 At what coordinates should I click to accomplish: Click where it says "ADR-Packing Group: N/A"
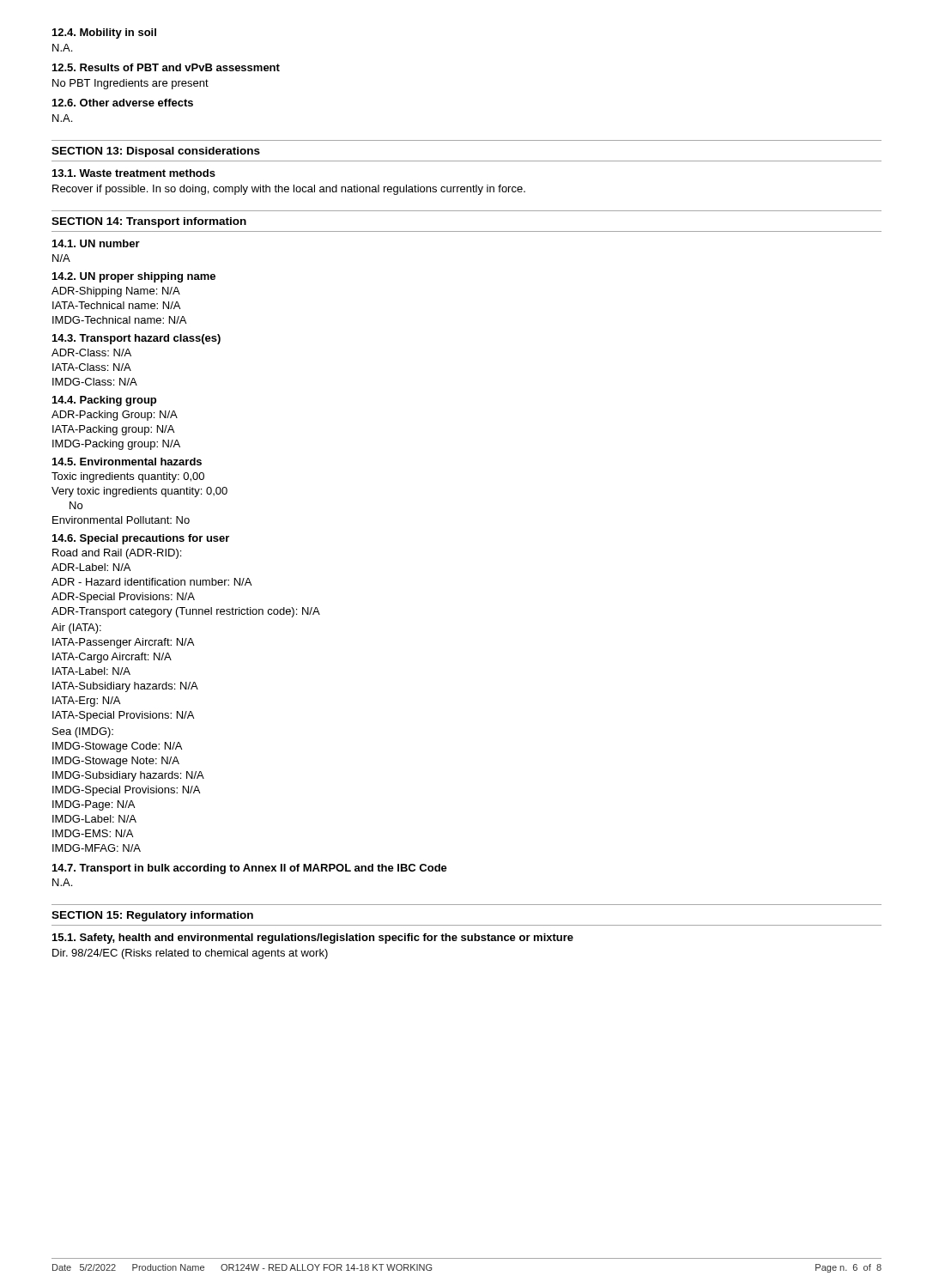(x=114, y=414)
